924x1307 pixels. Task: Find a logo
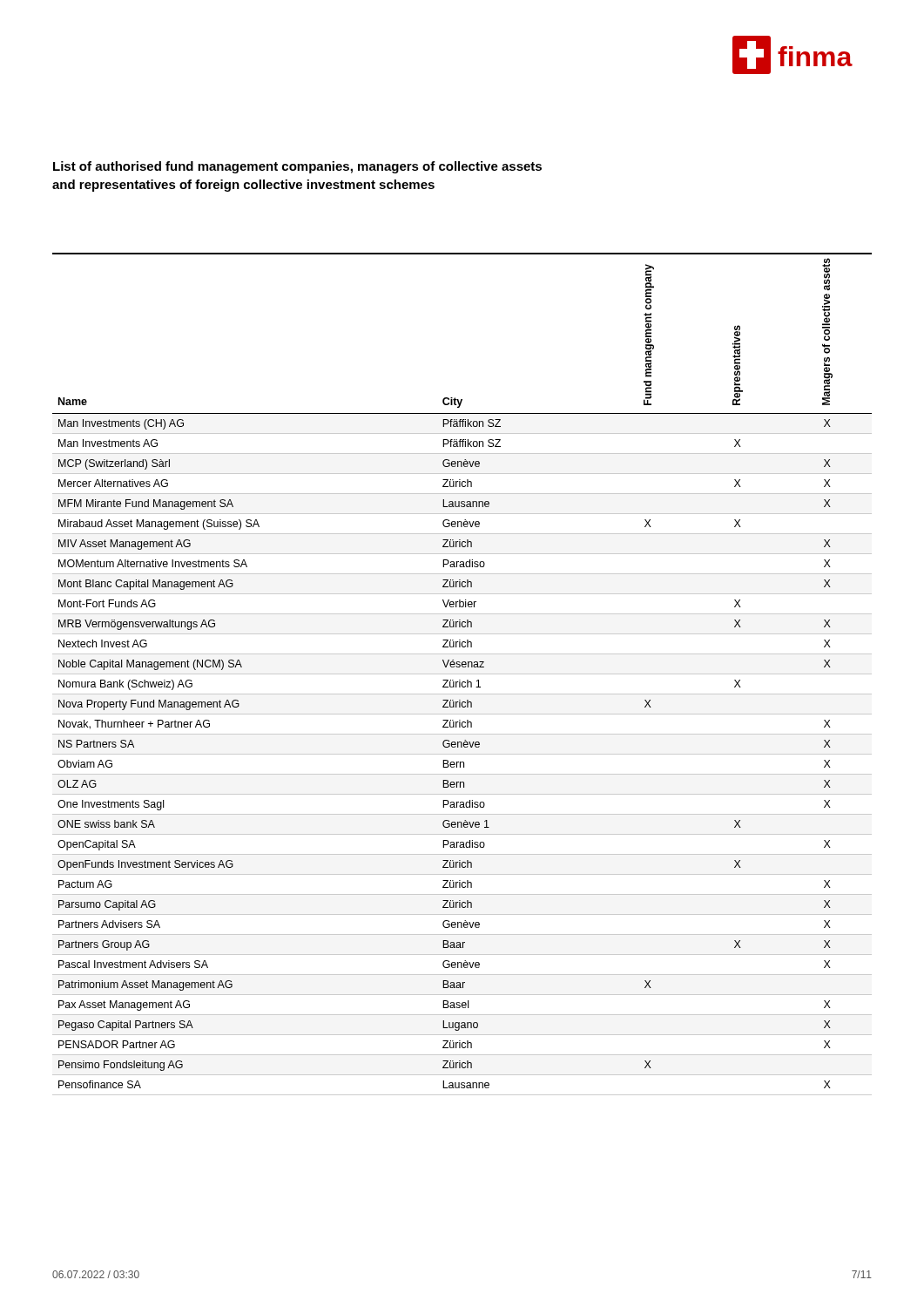tap(802, 55)
